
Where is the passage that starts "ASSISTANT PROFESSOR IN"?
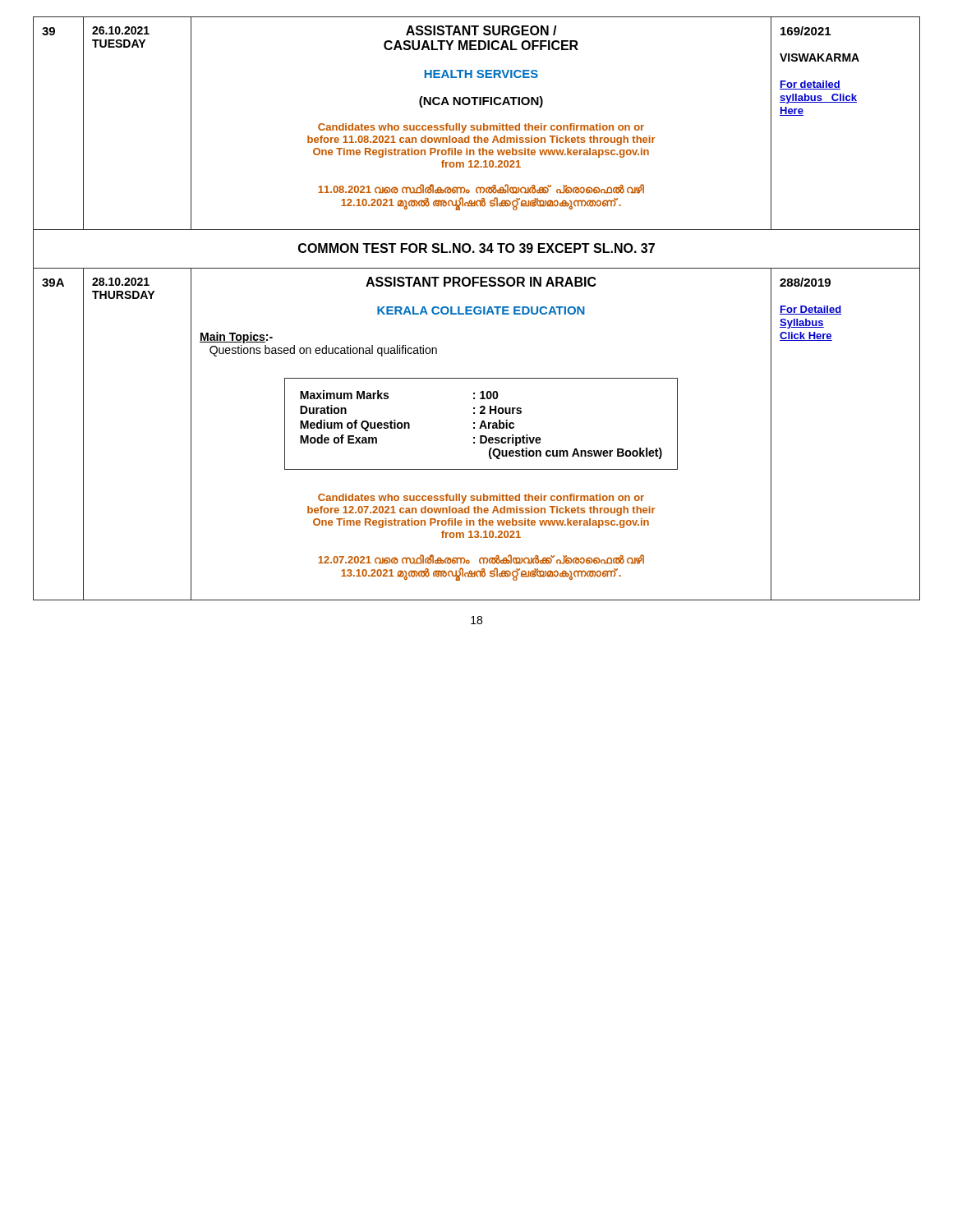tap(481, 428)
